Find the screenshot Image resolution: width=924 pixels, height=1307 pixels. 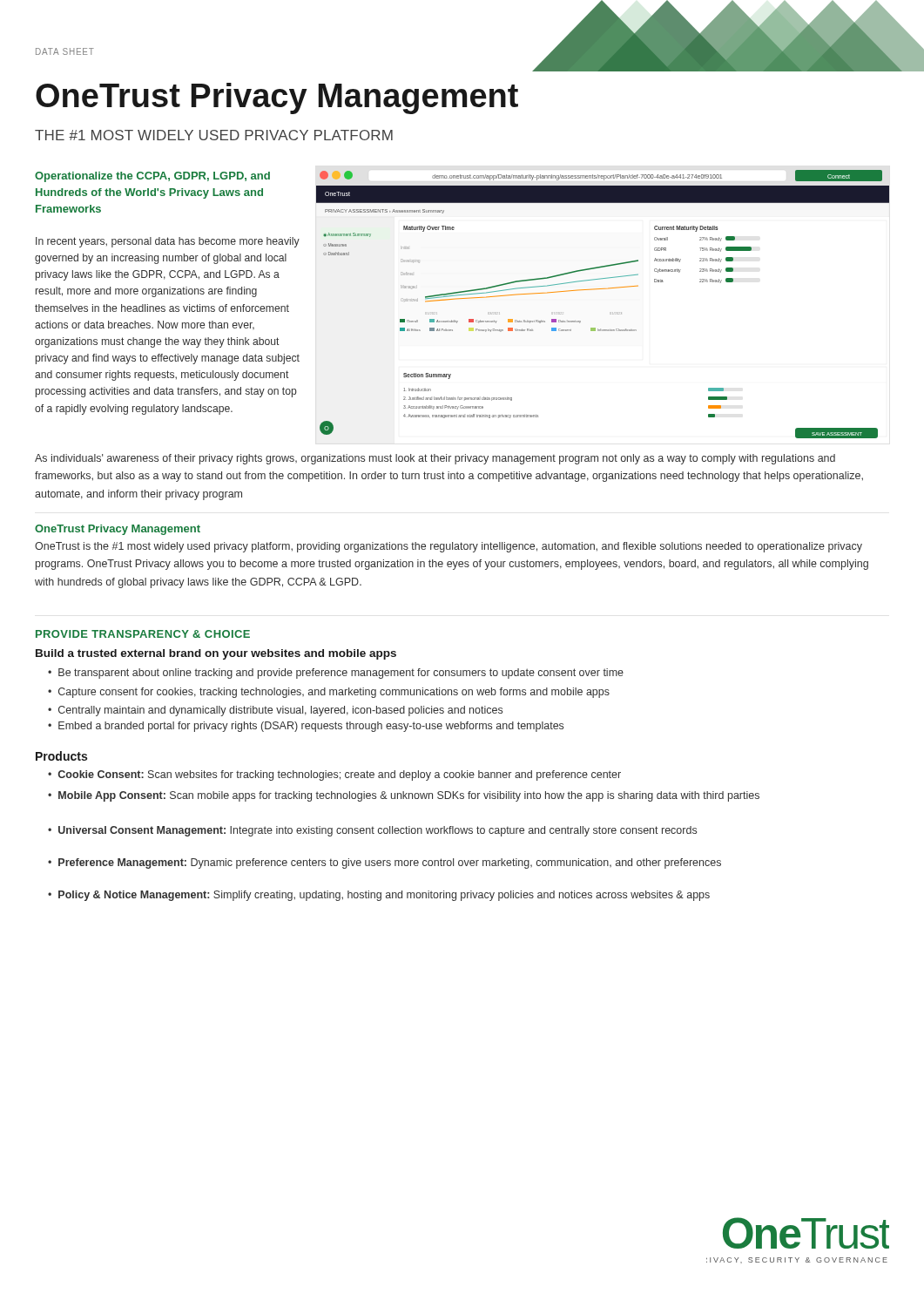coord(603,305)
